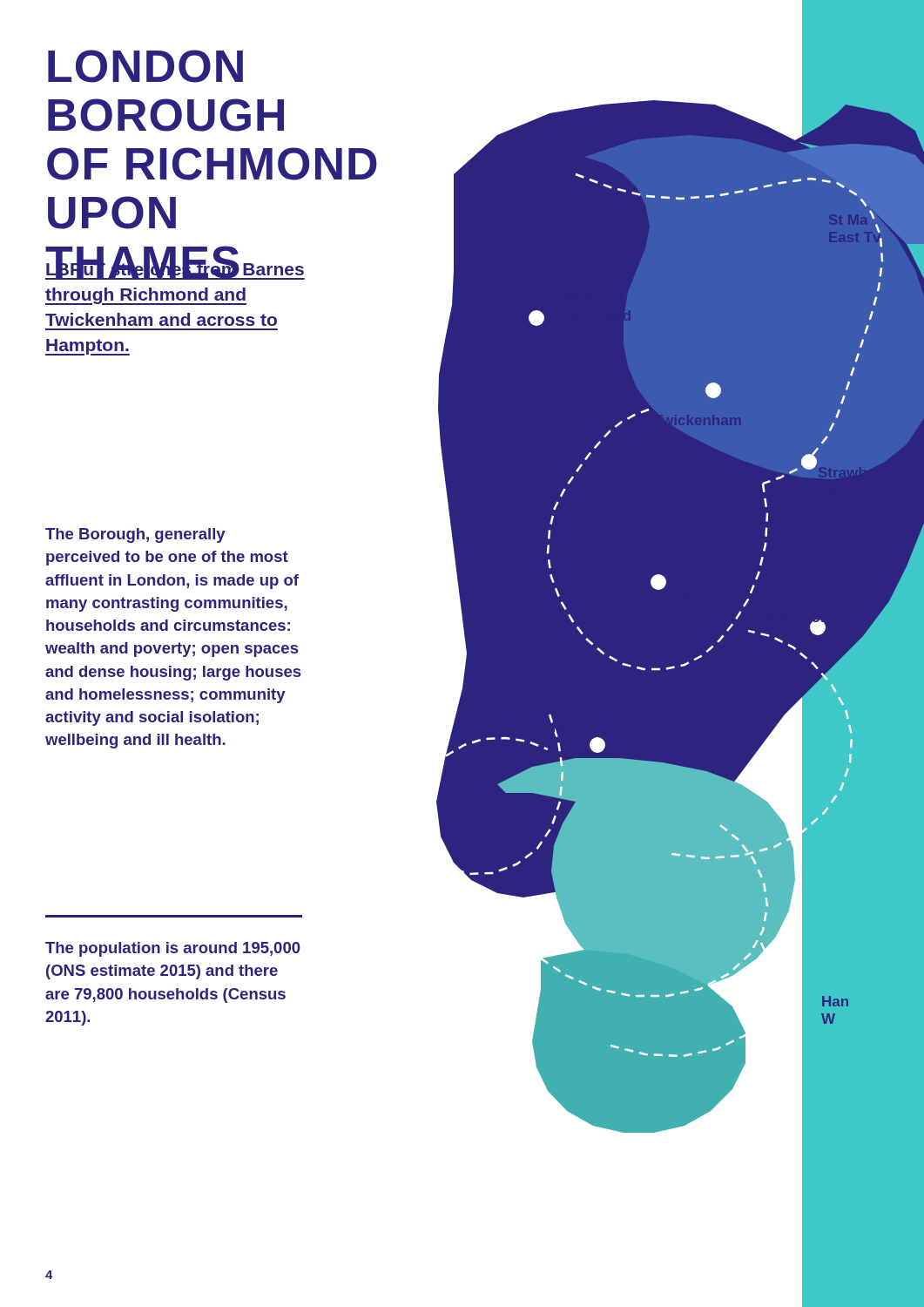The width and height of the screenshot is (924, 1307).
Task: Click on the title containing "LONDON BOROUGHOF RICHMOND"
Action: [x=233, y=164]
